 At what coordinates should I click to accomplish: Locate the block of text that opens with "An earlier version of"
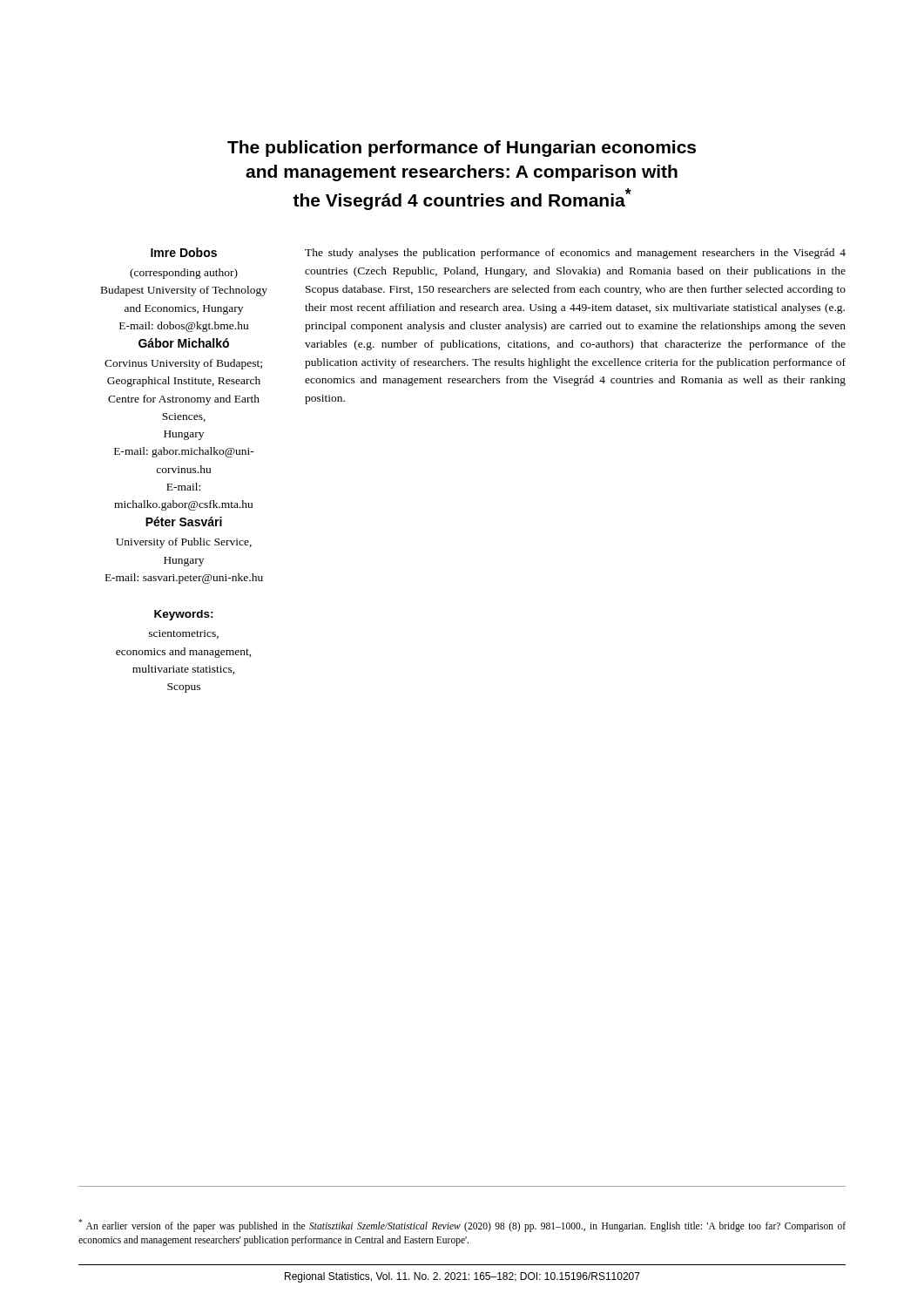pos(462,1231)
